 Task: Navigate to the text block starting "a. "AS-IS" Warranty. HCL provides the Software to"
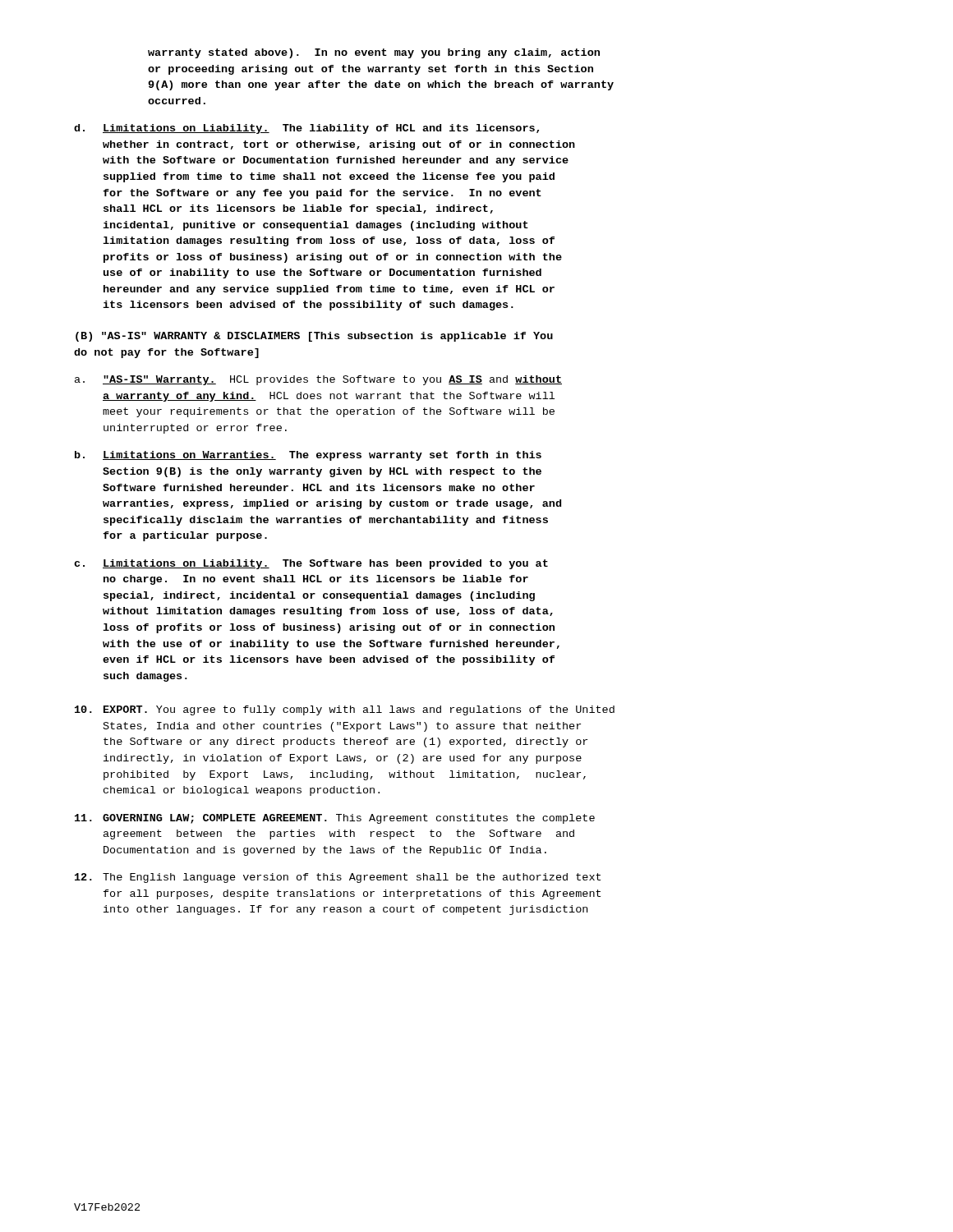click(472, 404)
